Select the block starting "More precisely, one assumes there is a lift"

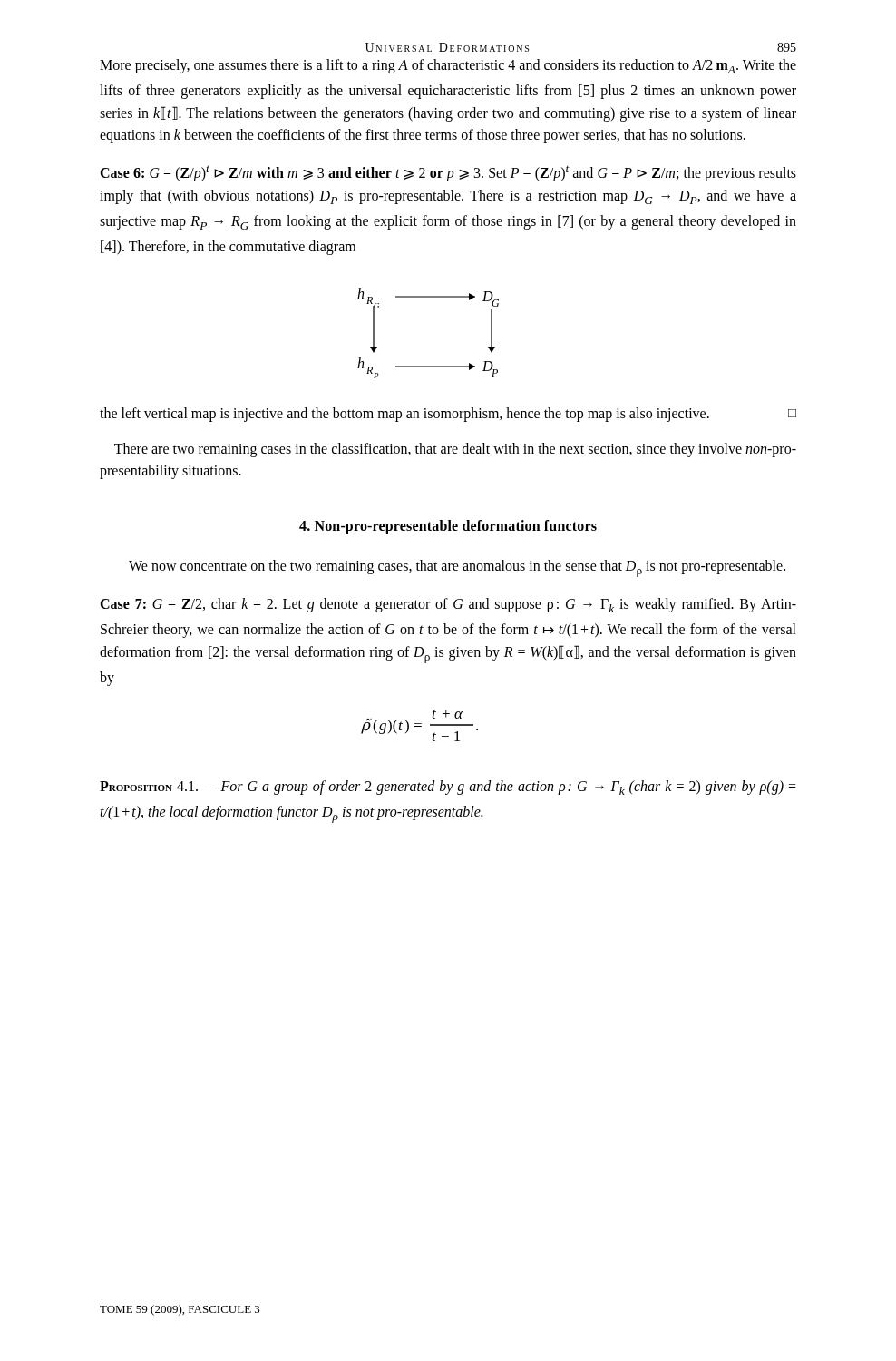(x=448, y=100)
